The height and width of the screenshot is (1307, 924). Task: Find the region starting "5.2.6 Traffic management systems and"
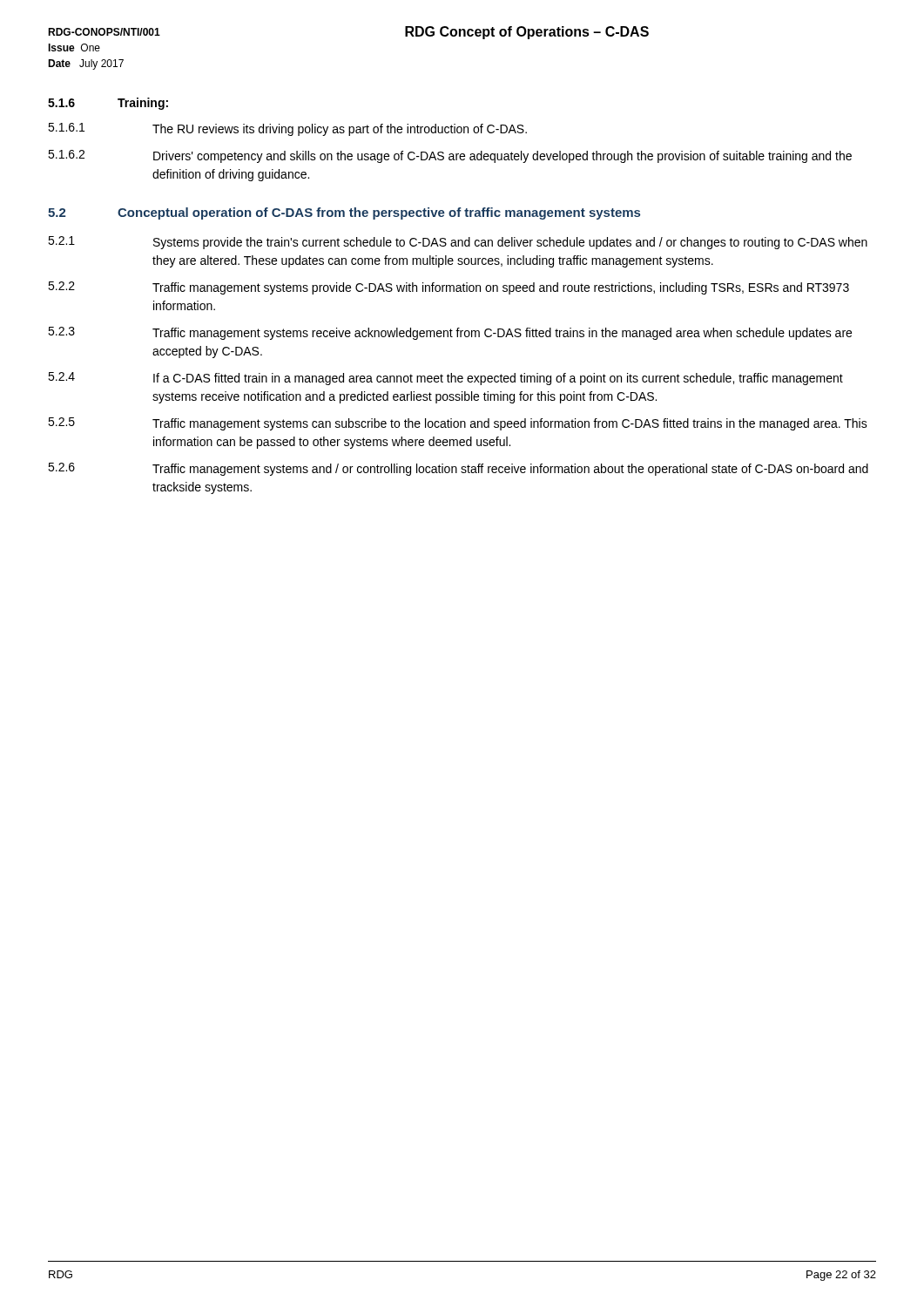[462, 478]
